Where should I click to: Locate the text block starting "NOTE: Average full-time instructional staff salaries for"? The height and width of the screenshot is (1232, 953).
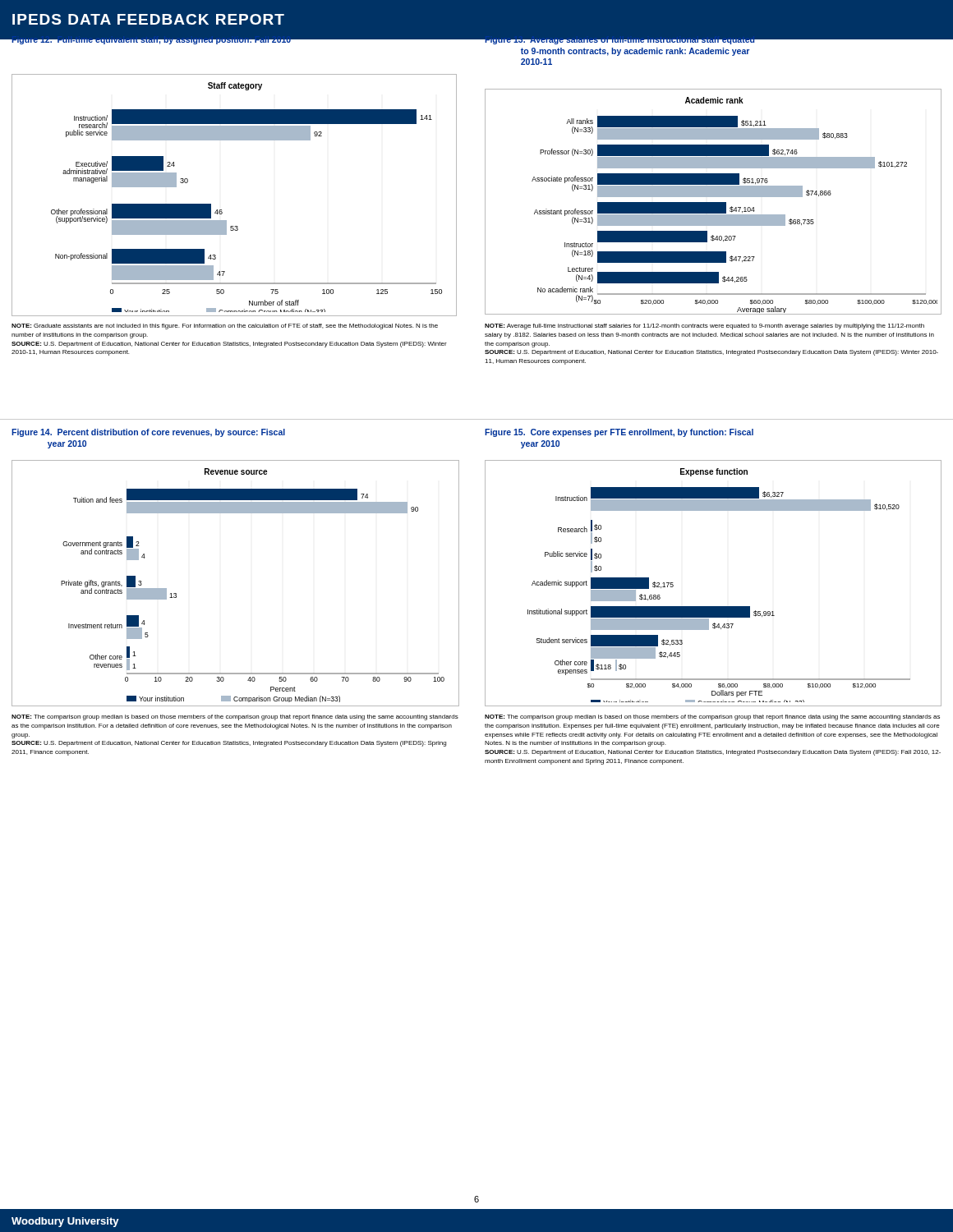[712, 343]
